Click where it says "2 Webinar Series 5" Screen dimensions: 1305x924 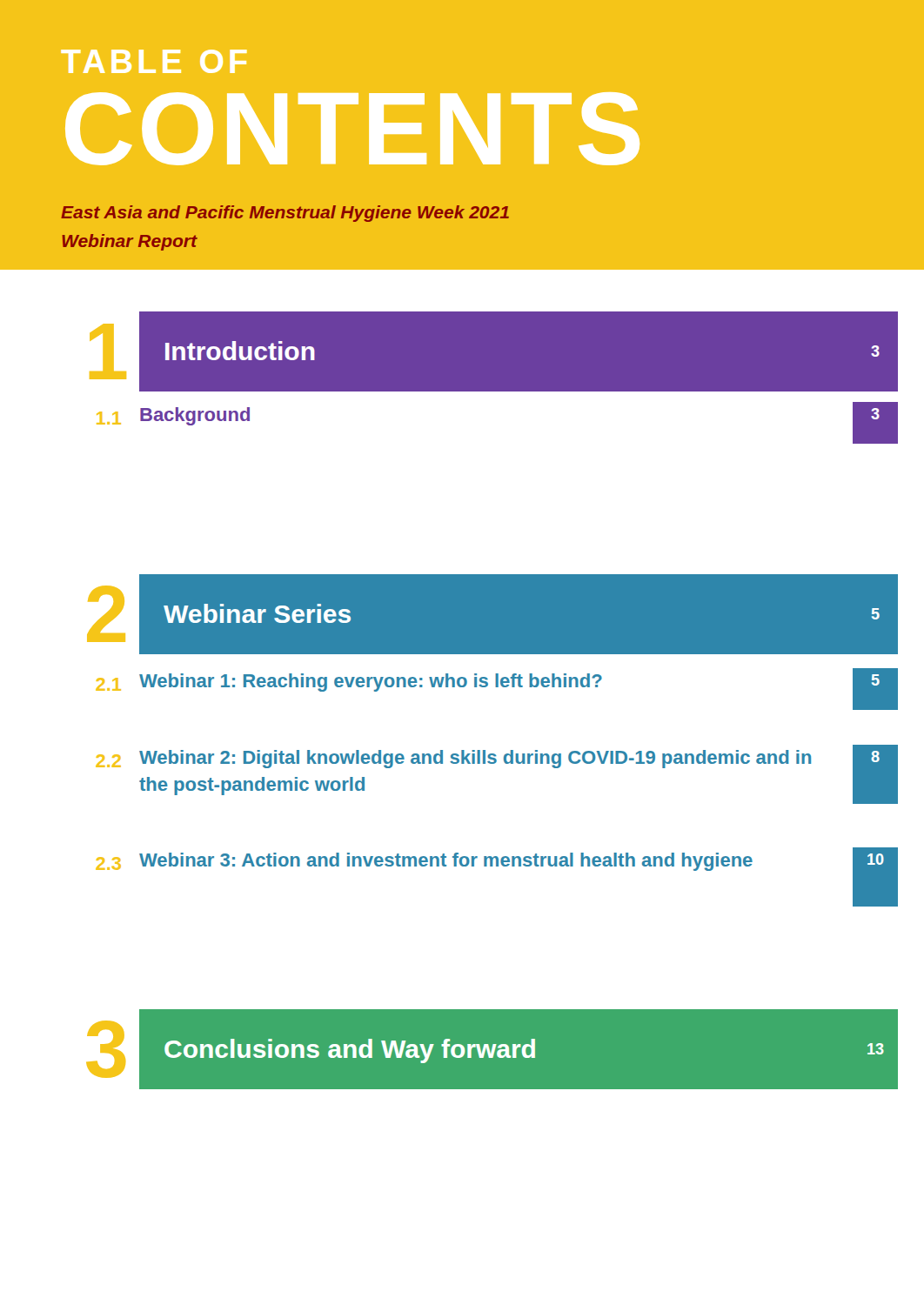[462, 614]
